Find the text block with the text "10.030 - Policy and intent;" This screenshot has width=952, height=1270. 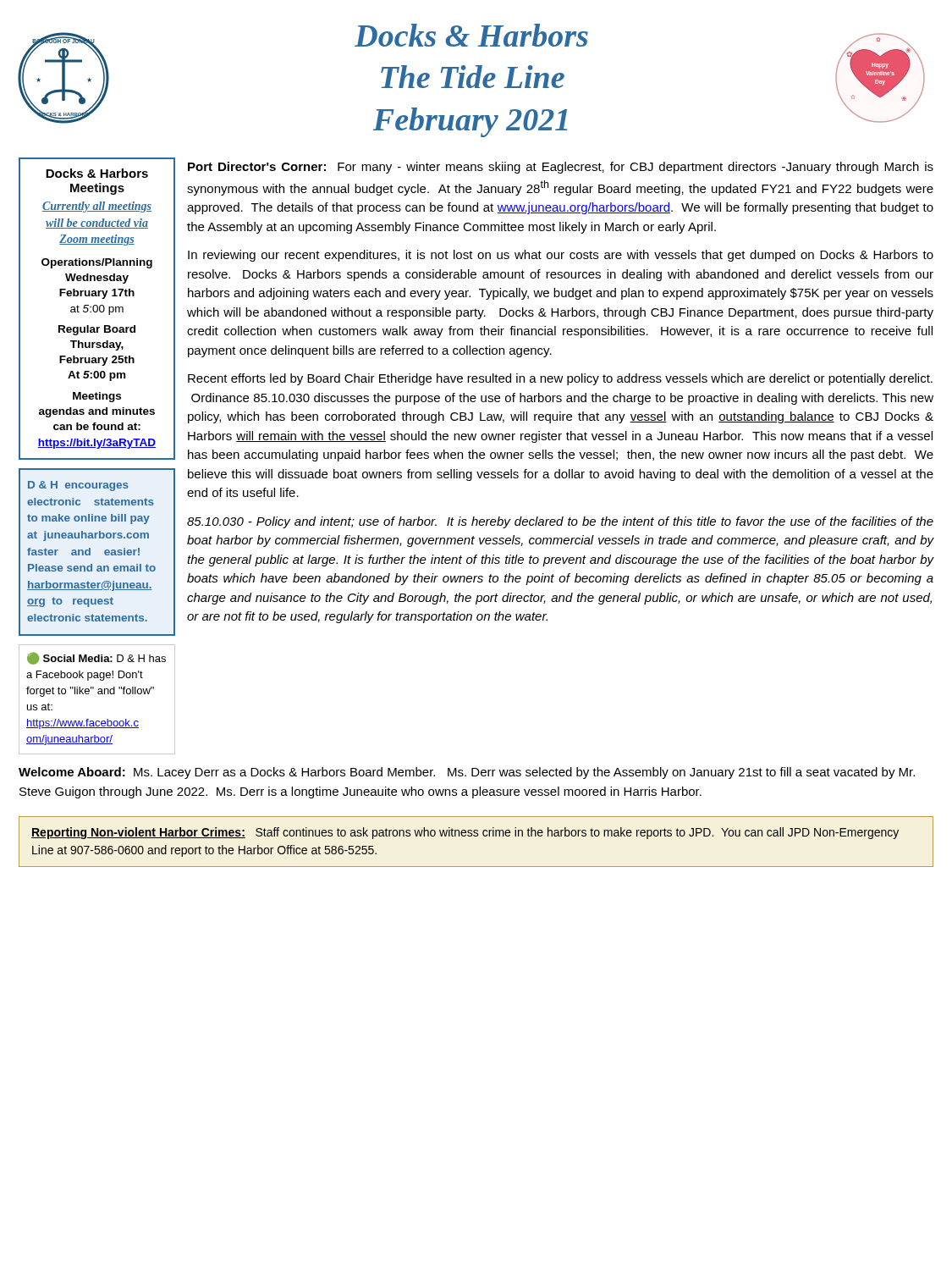pos(560,569)
